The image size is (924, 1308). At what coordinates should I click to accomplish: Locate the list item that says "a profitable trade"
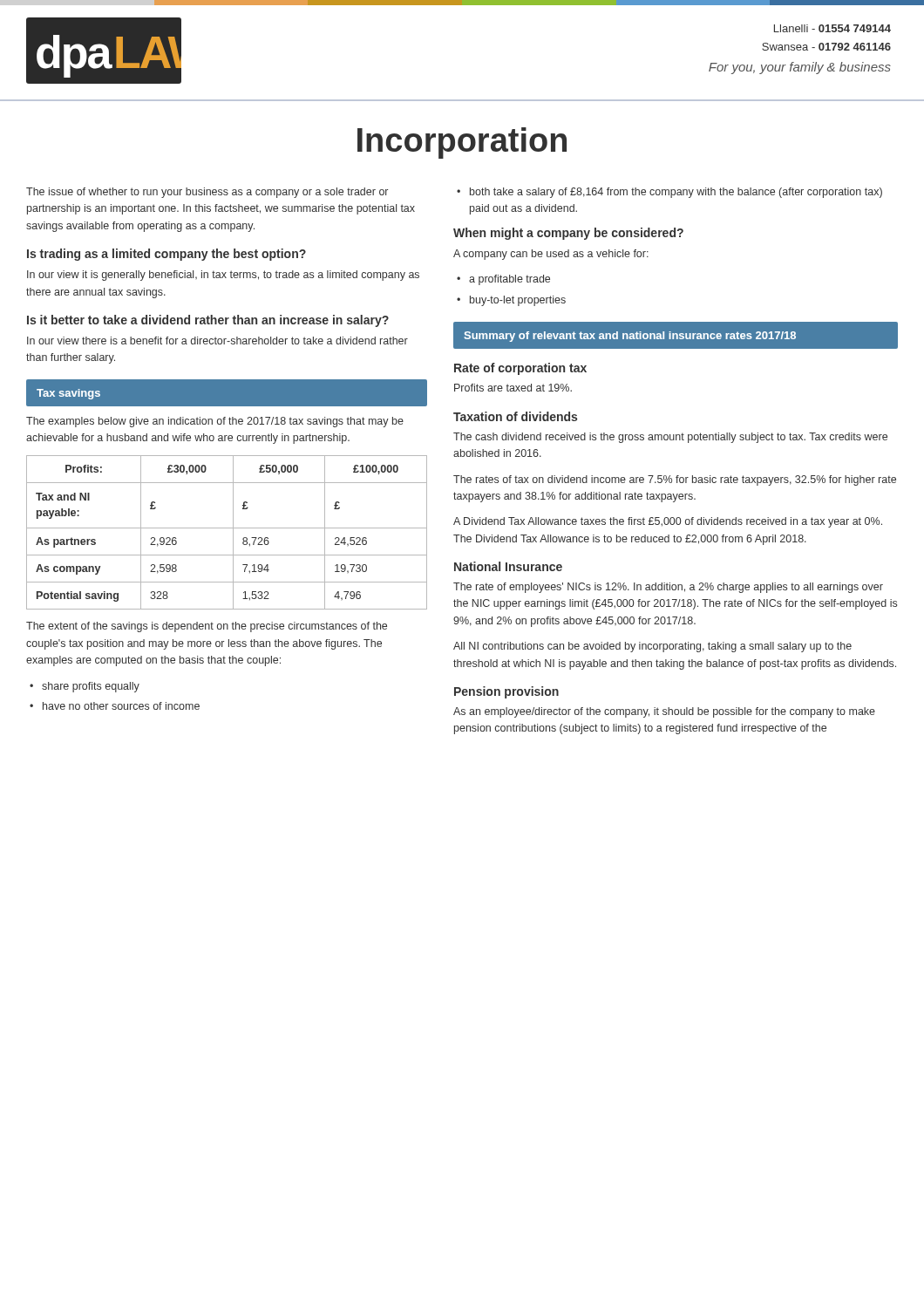pyautogui.click(x=510, y=279)
